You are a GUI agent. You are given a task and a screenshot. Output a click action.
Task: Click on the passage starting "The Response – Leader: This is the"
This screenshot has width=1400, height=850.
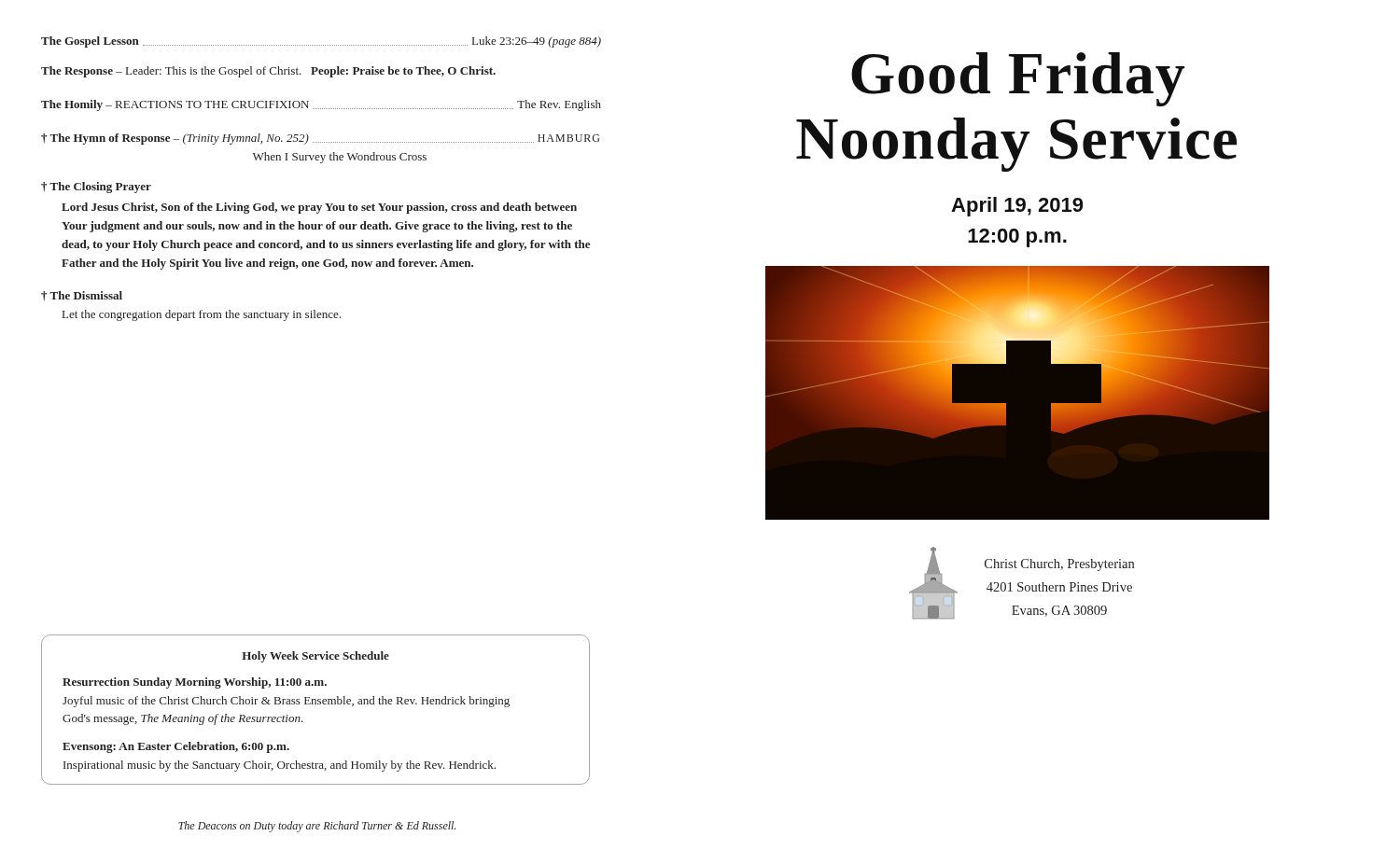pos(268,70)
